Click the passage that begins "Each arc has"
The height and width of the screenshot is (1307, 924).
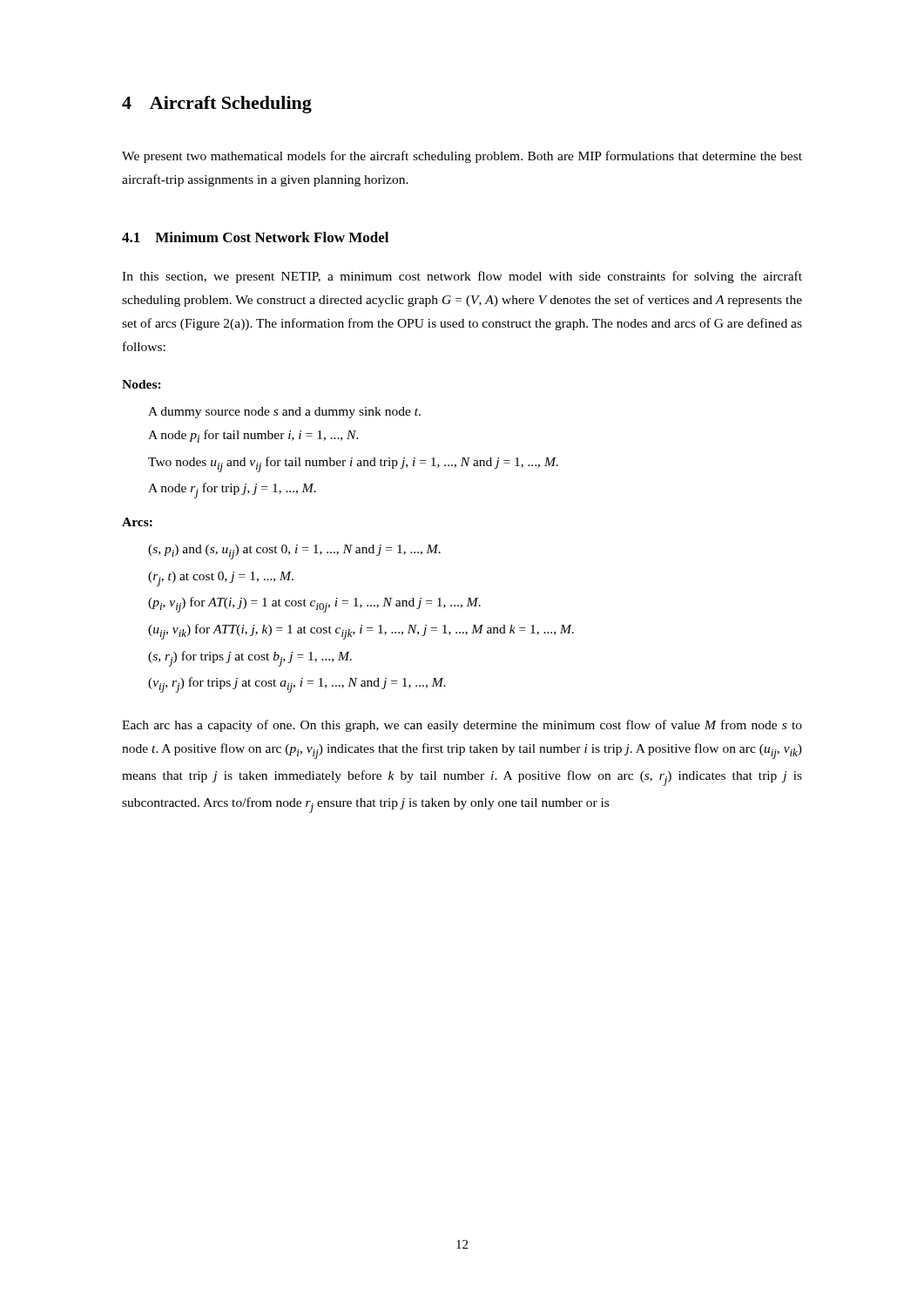tap(462, 765)
